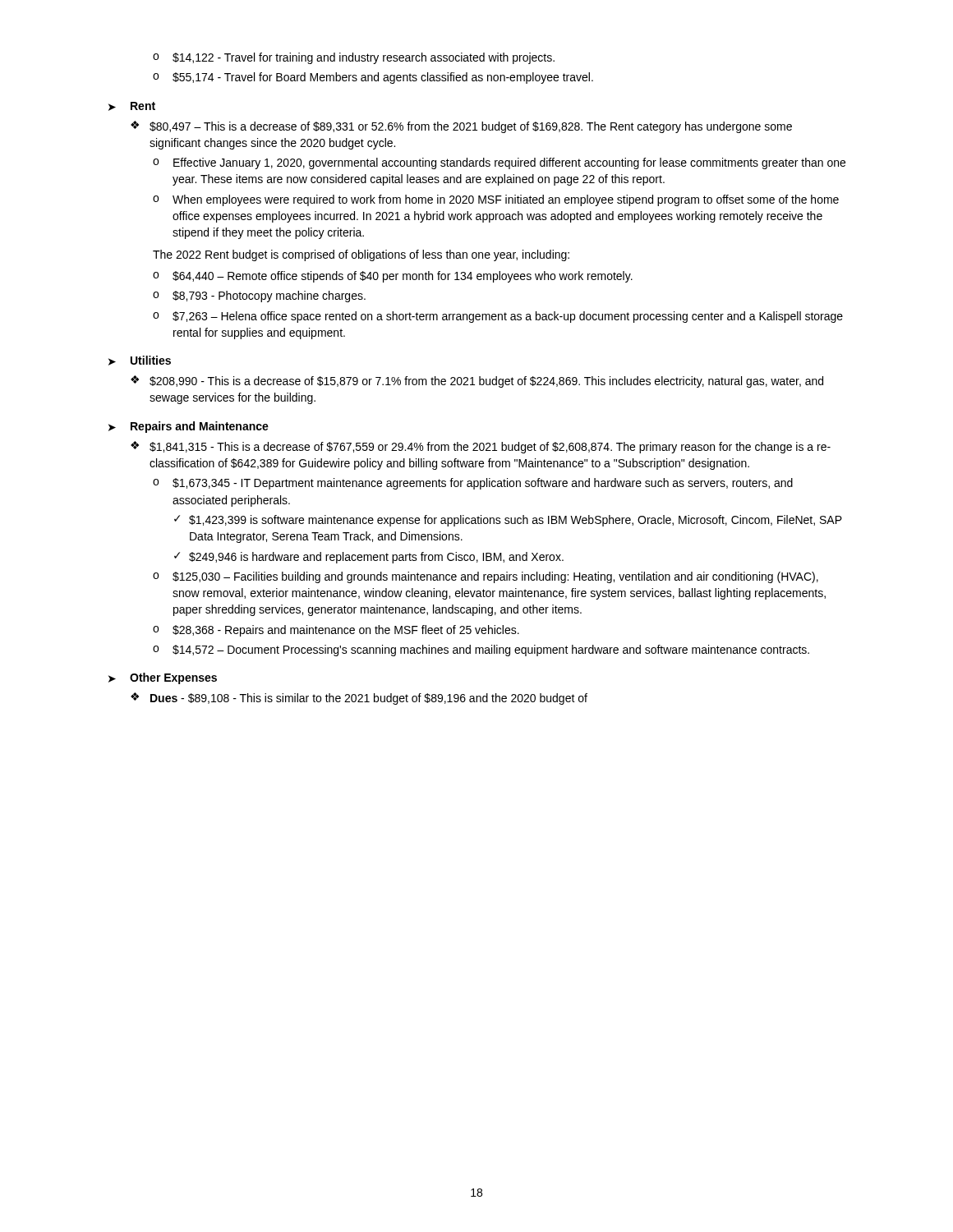Click on the section header with the text "➤ Utilities"
Image resolution: width=953 pixels, height=1232 pixels.
click(140, 361)
